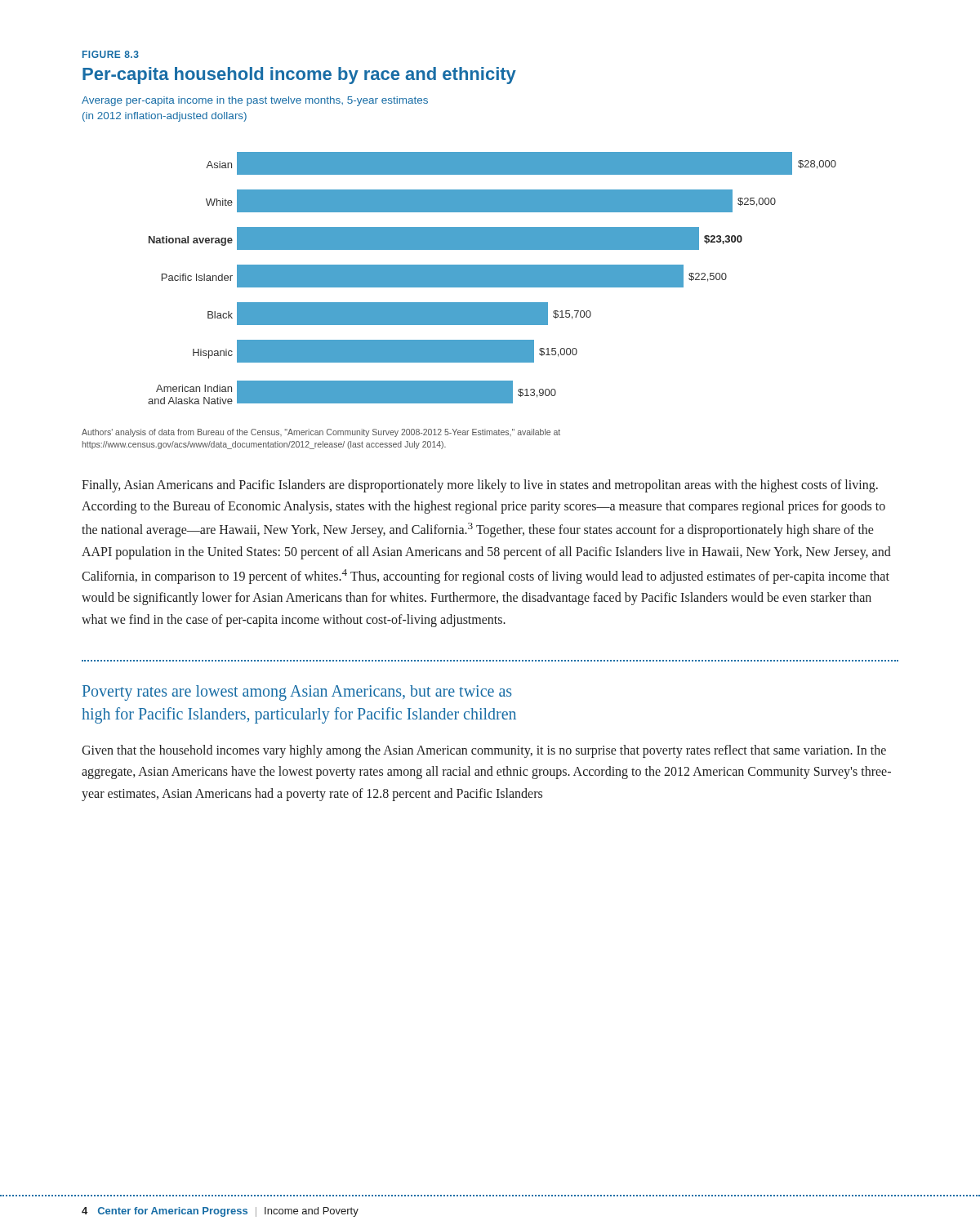The width and height of the screenshot is (980, 1225).
Task: Click on the caption with the text "FIGURE 8.3 Per-capita household income by"
Action: [x=490, y=67]
